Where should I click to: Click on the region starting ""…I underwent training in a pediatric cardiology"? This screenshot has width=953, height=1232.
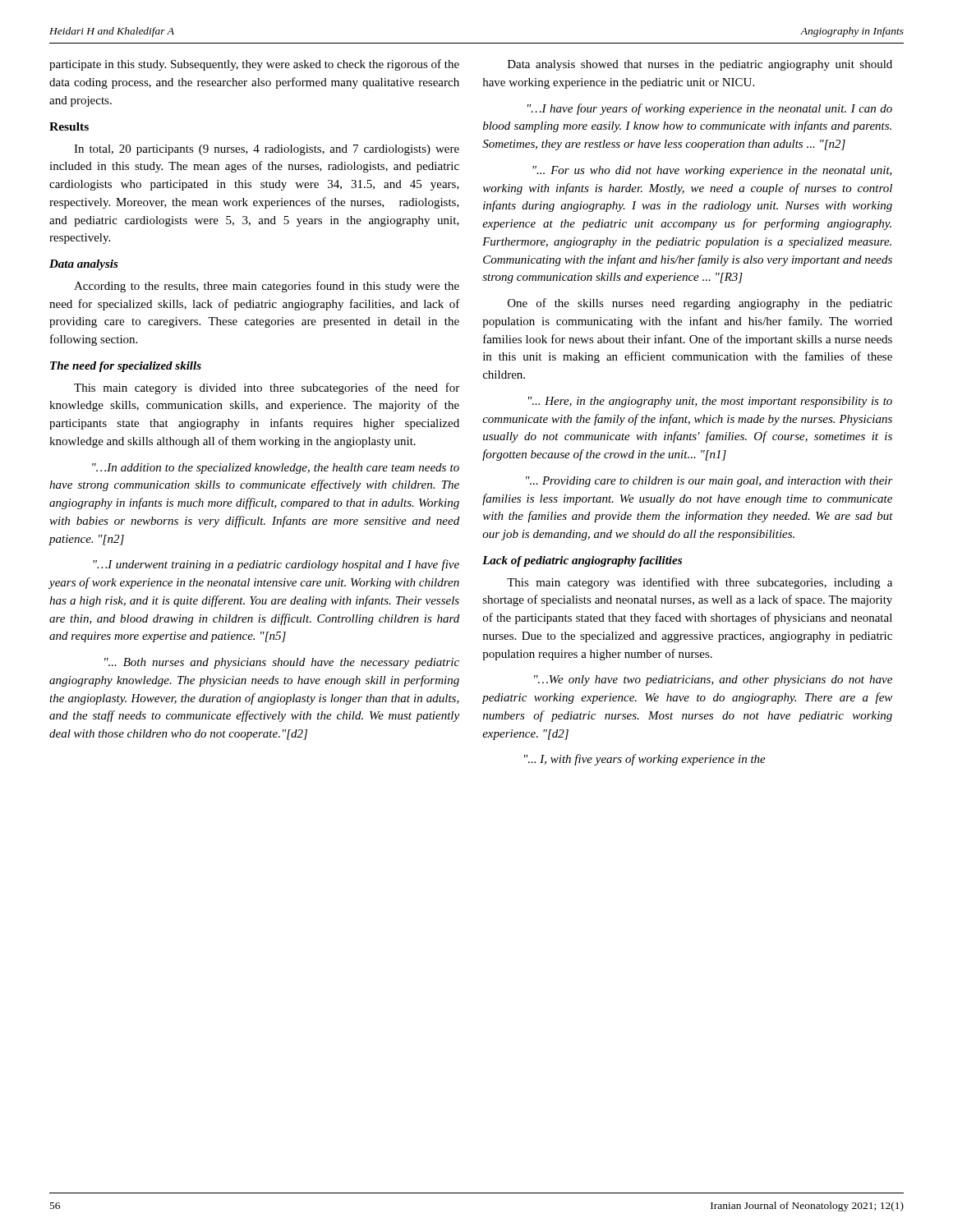click(254, 601)
